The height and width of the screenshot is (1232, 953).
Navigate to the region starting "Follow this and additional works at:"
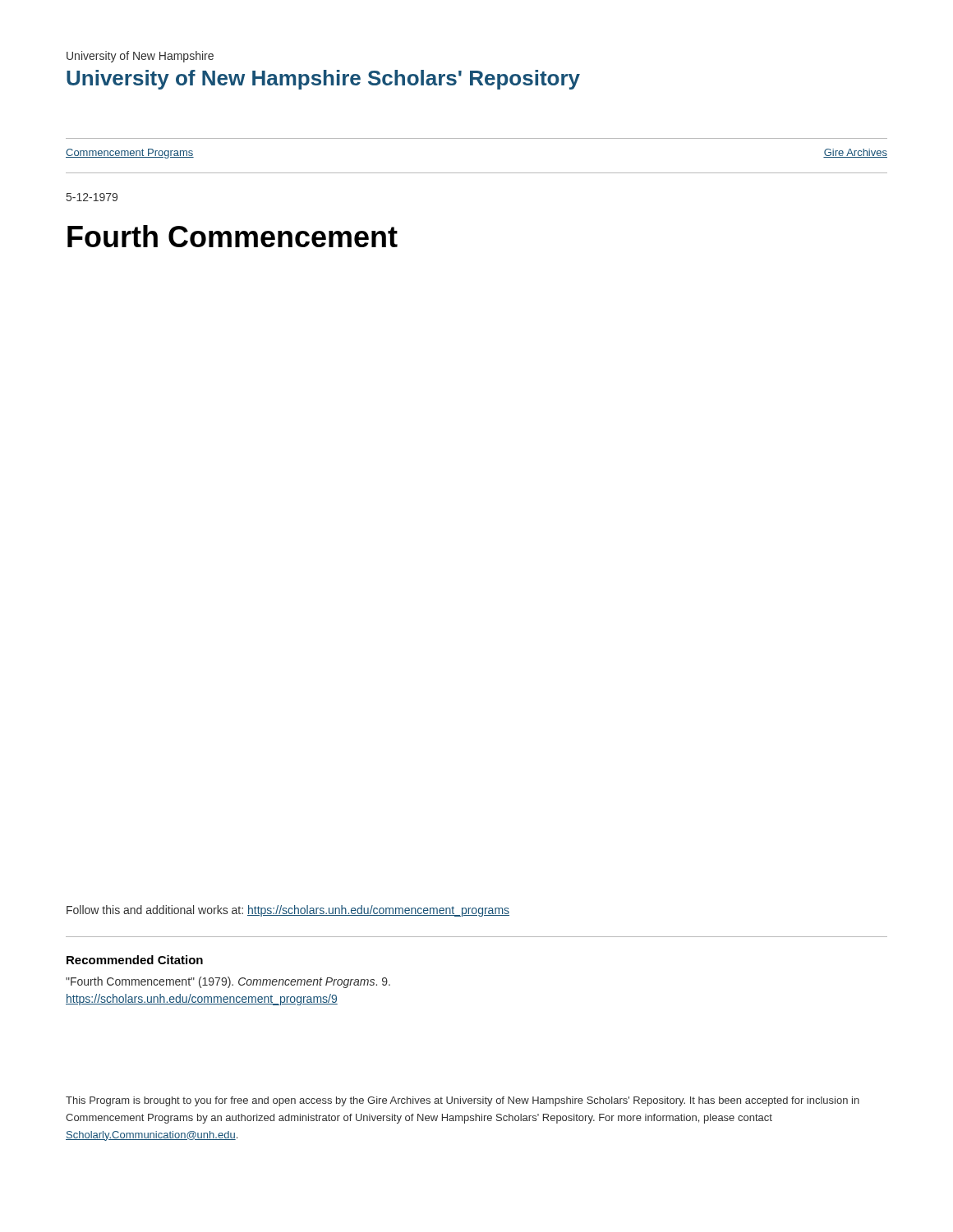(288, 910)
